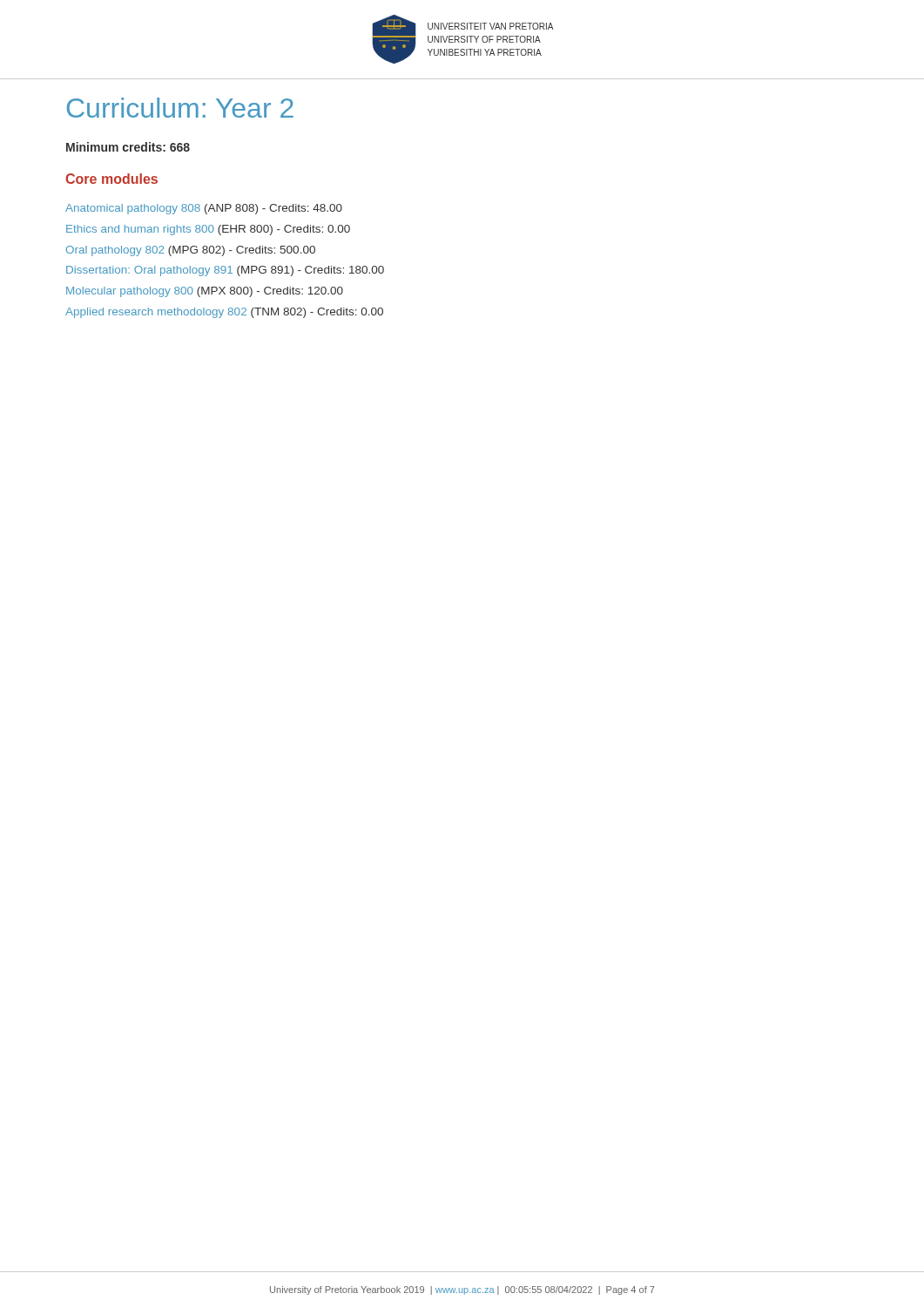Locate the section header with the text "Core modules"
Viewport: 924px width, 1307px height.
[x=111, y=179]
